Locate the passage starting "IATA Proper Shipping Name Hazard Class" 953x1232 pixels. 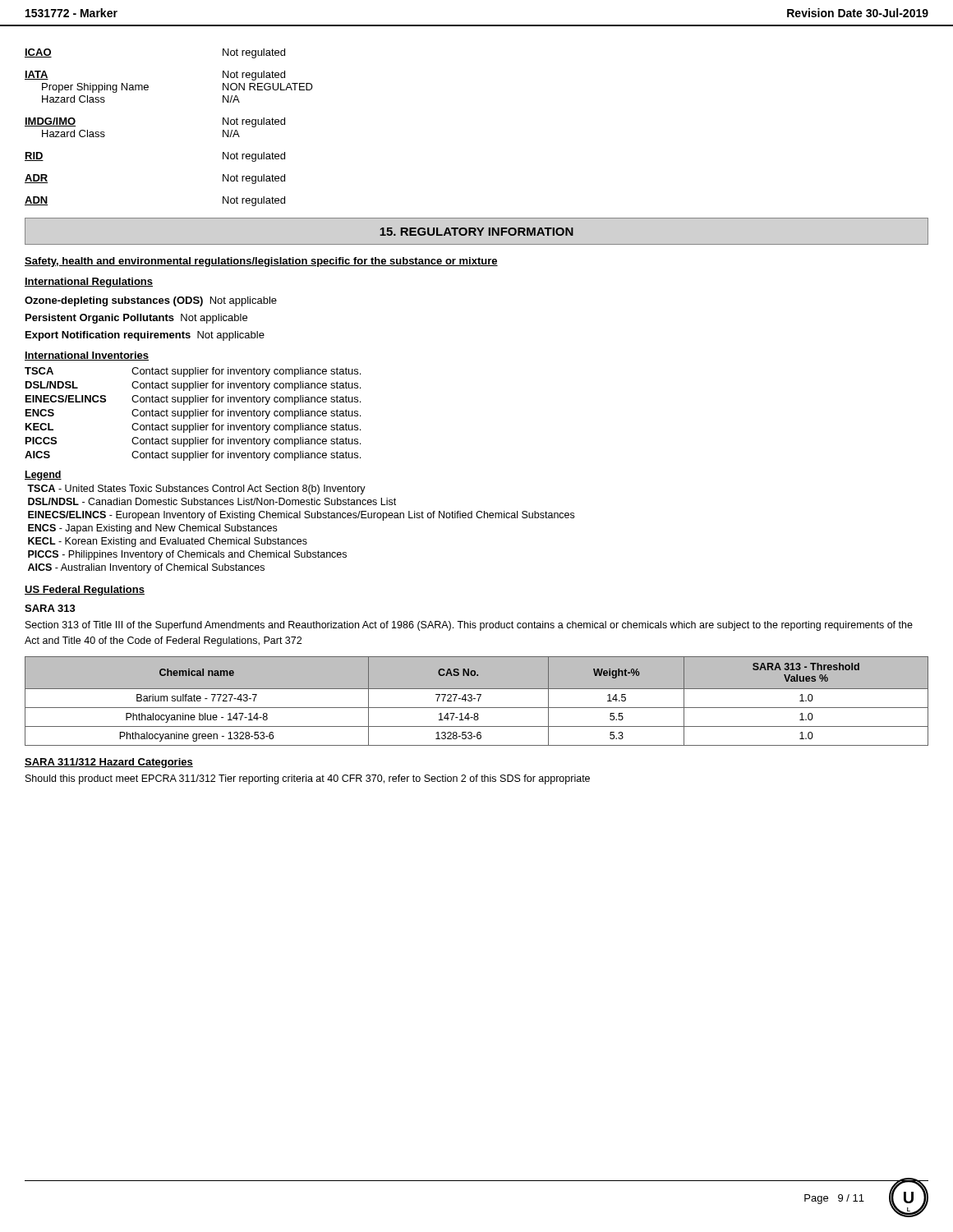click(37, 75)
